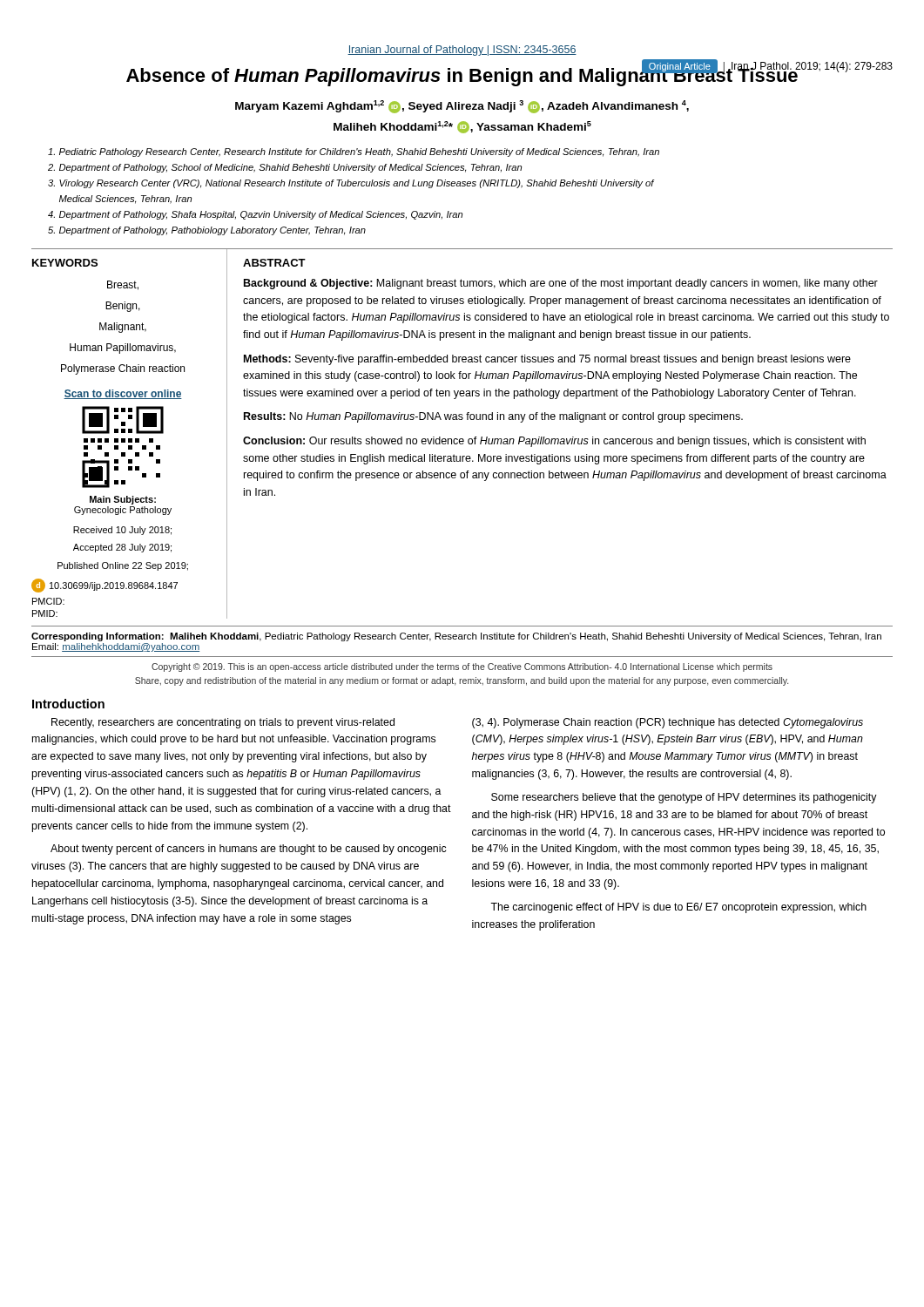924x1307 pixels.
Task: Navigate to the text starting "Pediatric Pathology Research Center, Research Institute"
Action: [354, 191]
